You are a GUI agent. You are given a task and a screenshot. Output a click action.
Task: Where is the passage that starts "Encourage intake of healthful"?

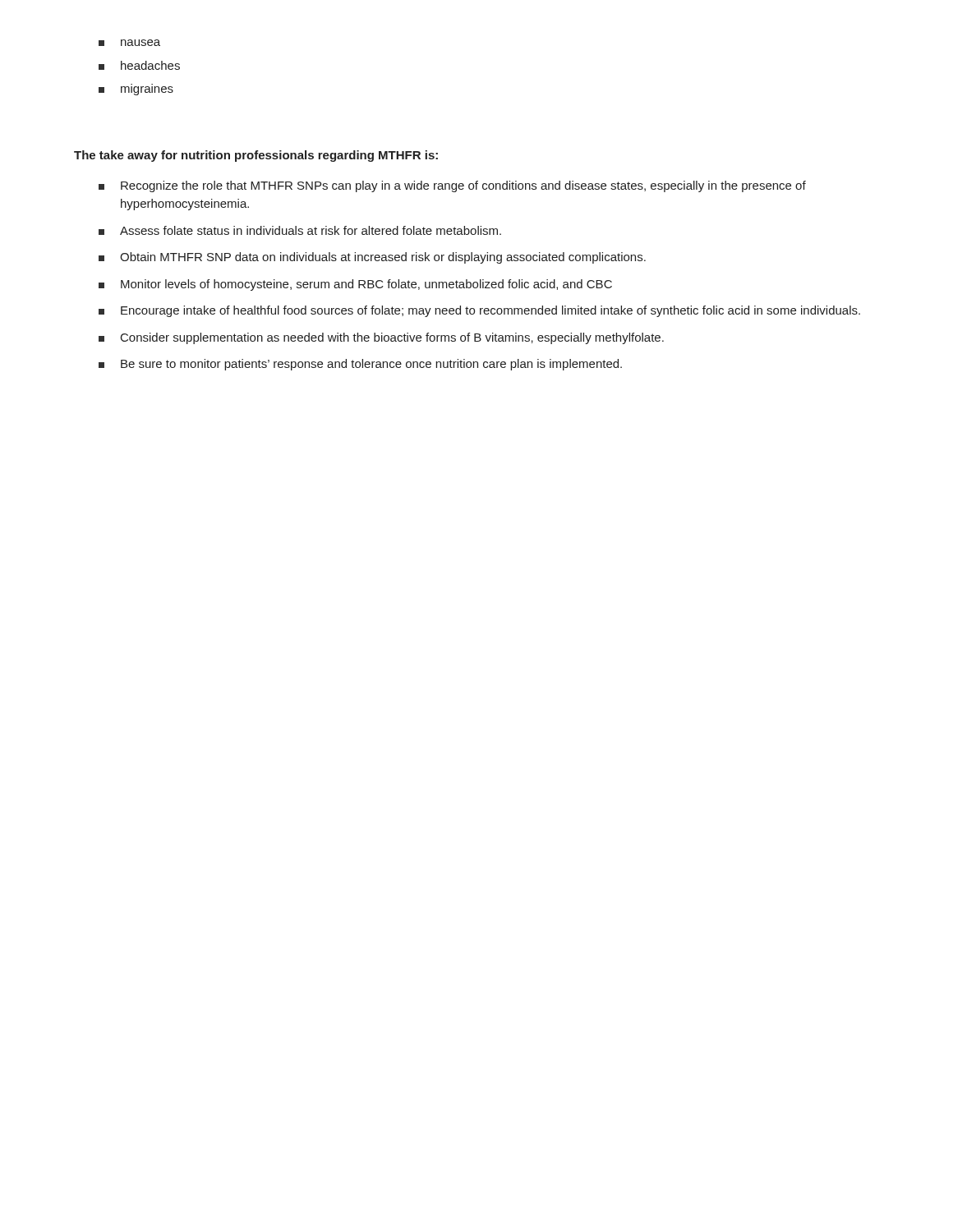tap(489, 311)
